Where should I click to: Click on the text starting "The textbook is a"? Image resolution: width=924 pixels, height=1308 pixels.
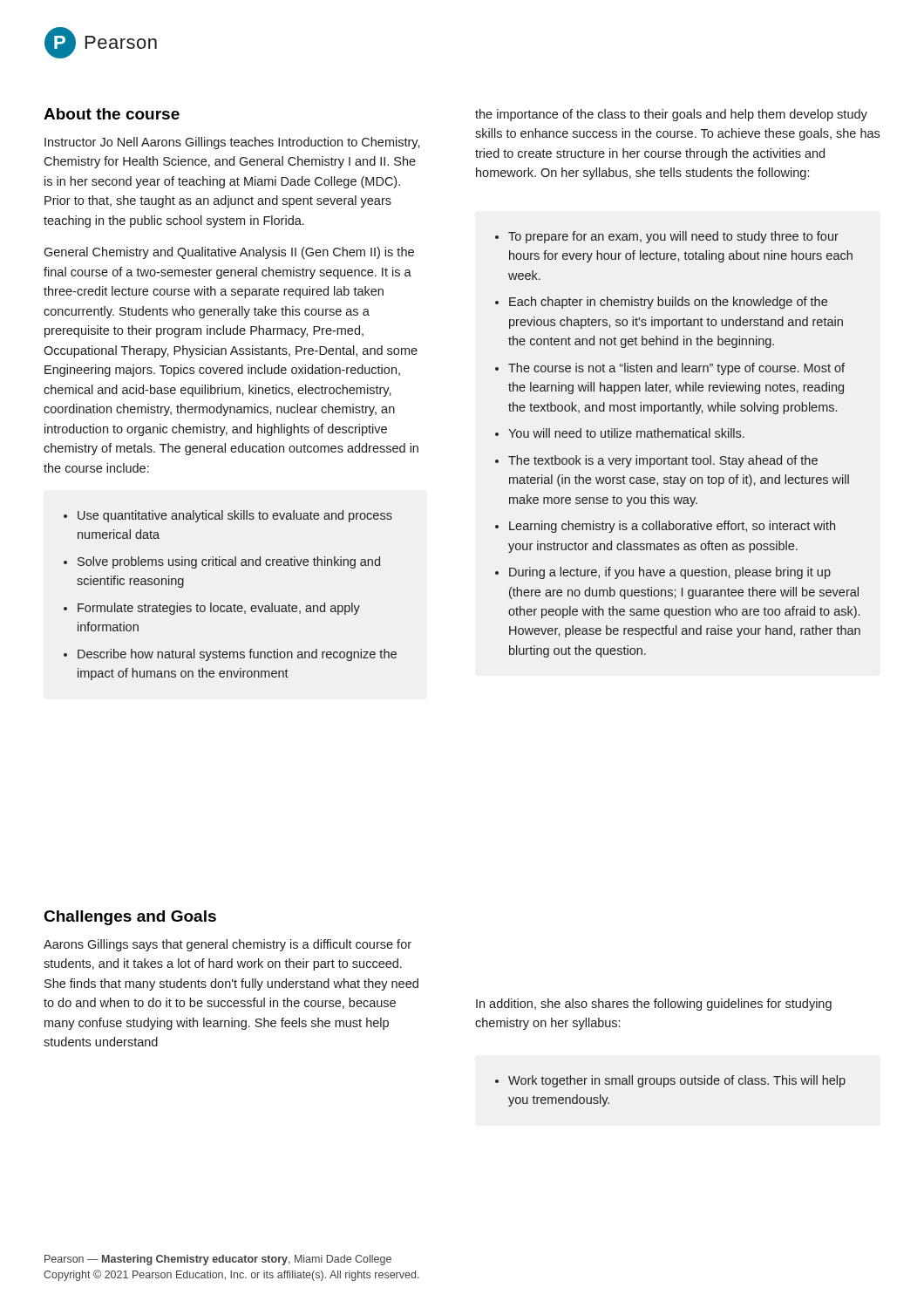[679, 480]
